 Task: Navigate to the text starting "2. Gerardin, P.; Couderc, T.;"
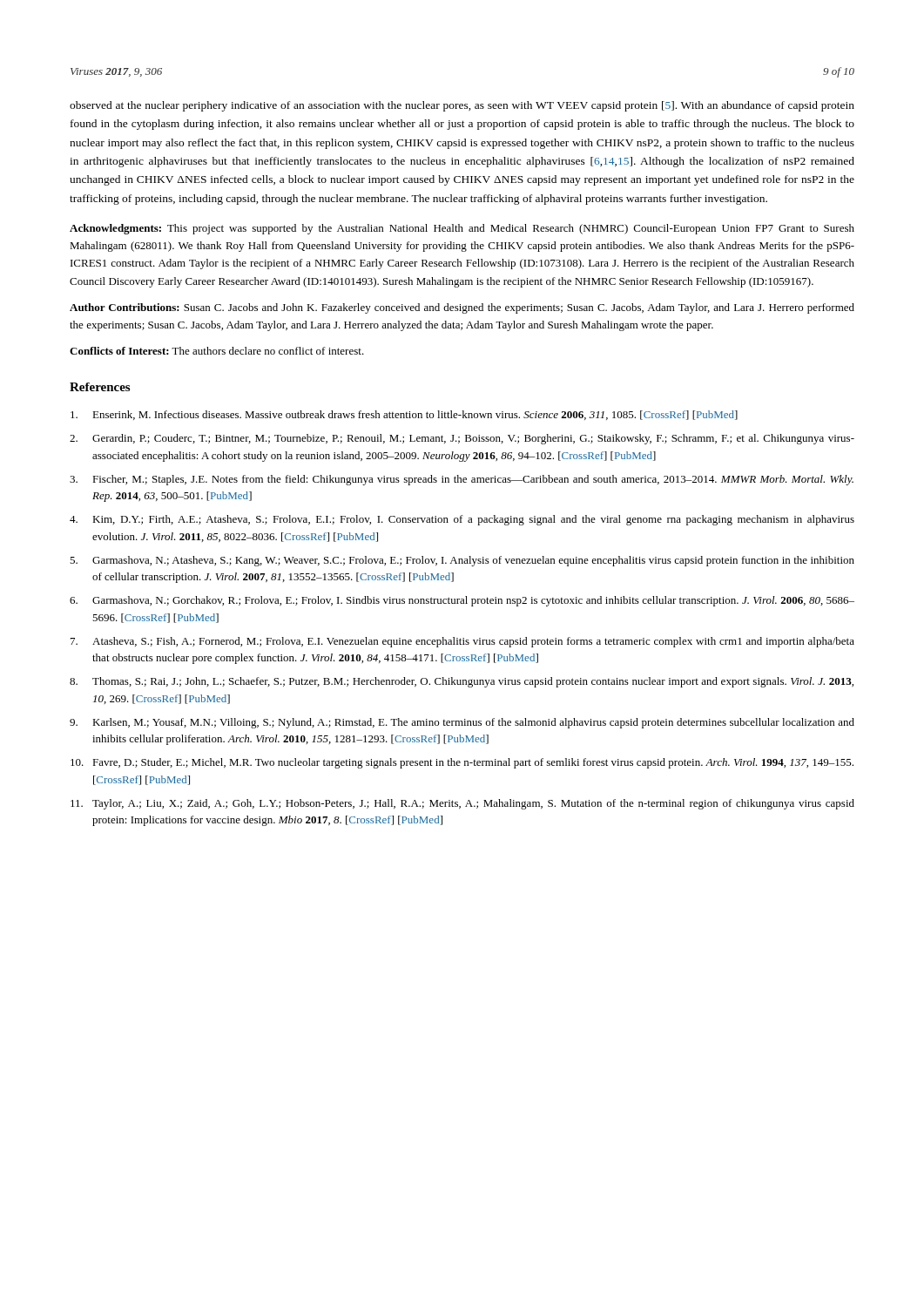(x=462, y=447)
